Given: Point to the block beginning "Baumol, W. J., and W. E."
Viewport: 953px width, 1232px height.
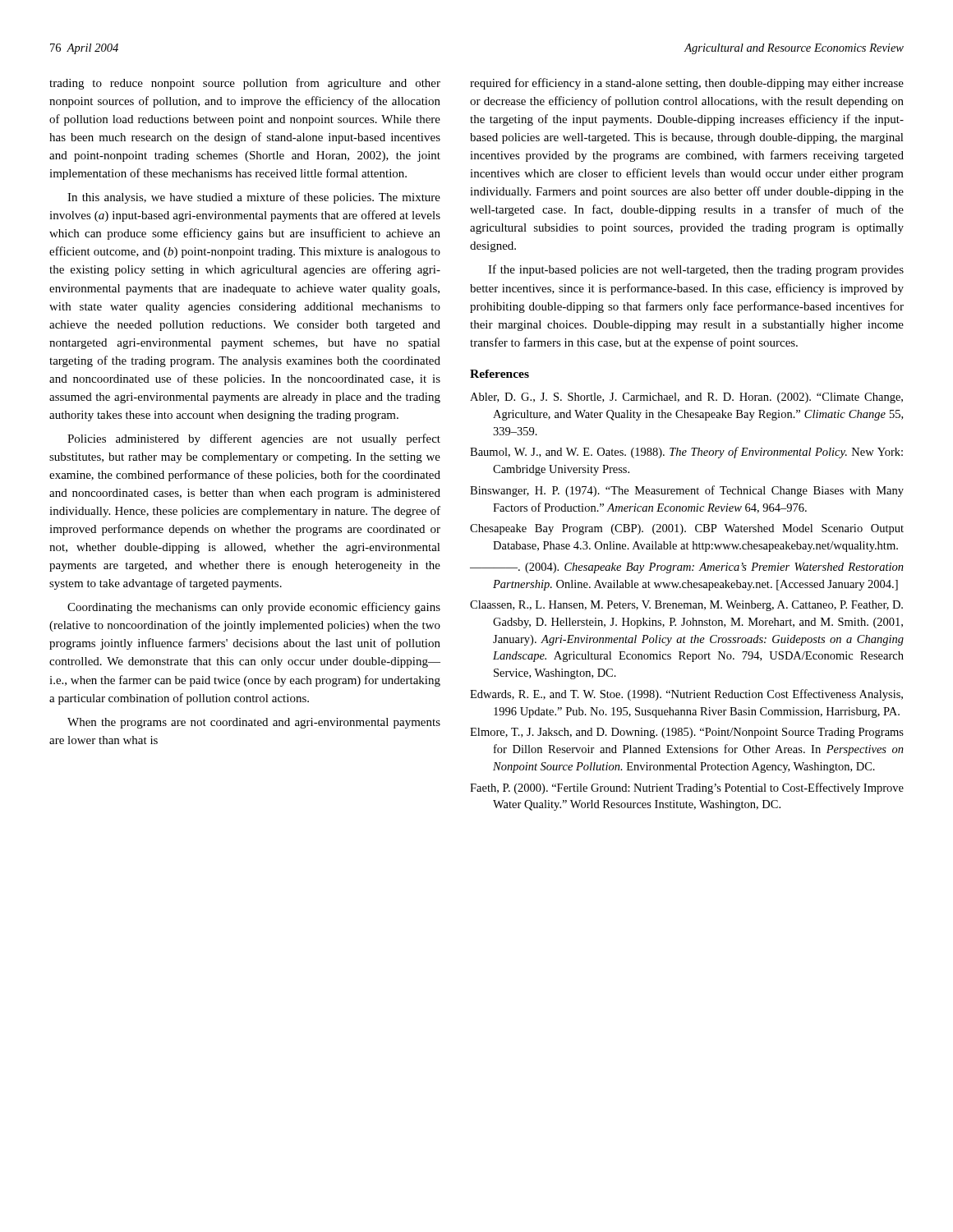Looking at the screenshot, I should pos(687,461).
